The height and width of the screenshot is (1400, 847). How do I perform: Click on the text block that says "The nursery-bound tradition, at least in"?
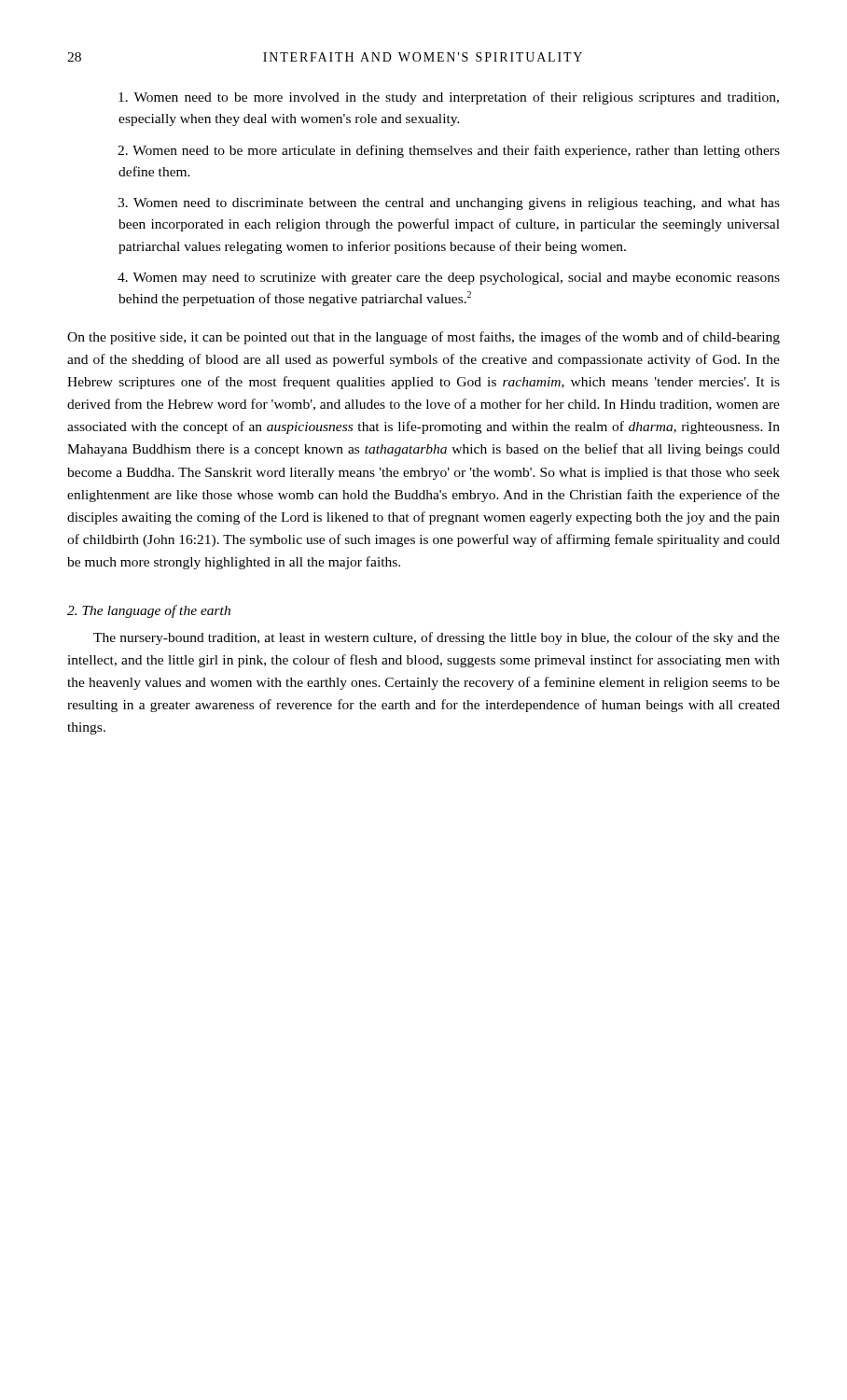pos(424,682)
